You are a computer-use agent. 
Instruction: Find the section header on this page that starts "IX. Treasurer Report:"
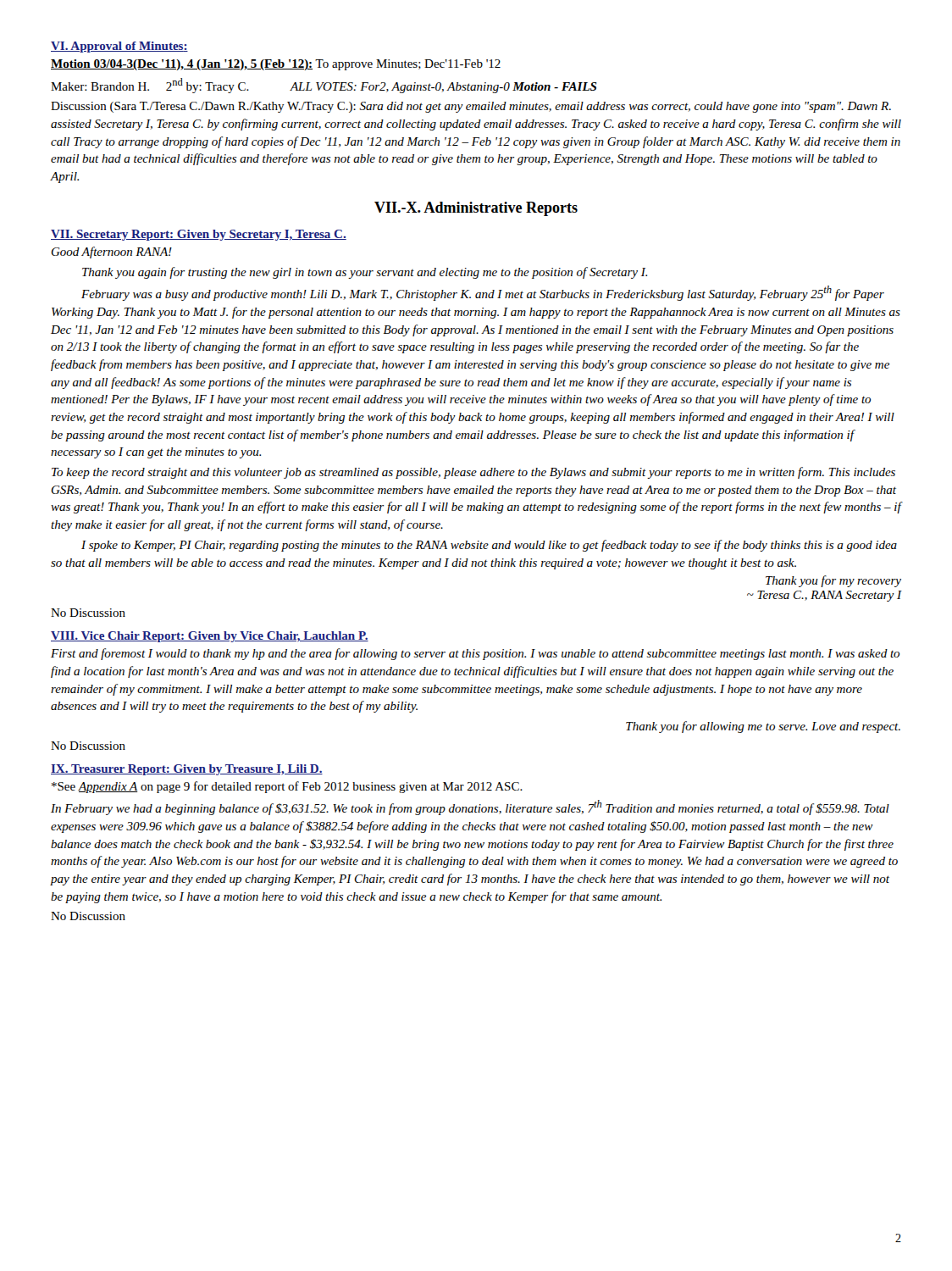coord(187,768)
